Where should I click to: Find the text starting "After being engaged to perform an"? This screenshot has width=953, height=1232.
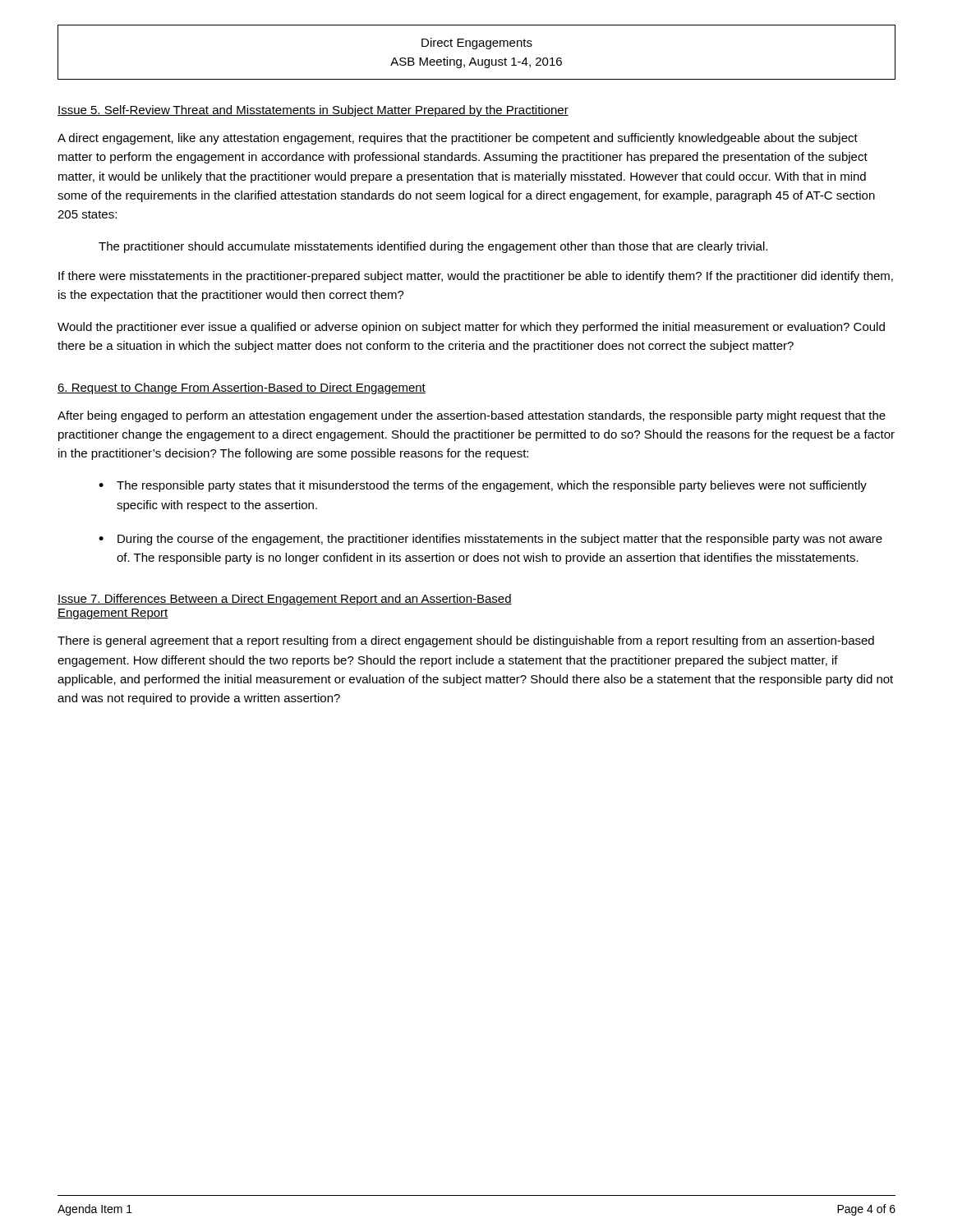point(476,434)
